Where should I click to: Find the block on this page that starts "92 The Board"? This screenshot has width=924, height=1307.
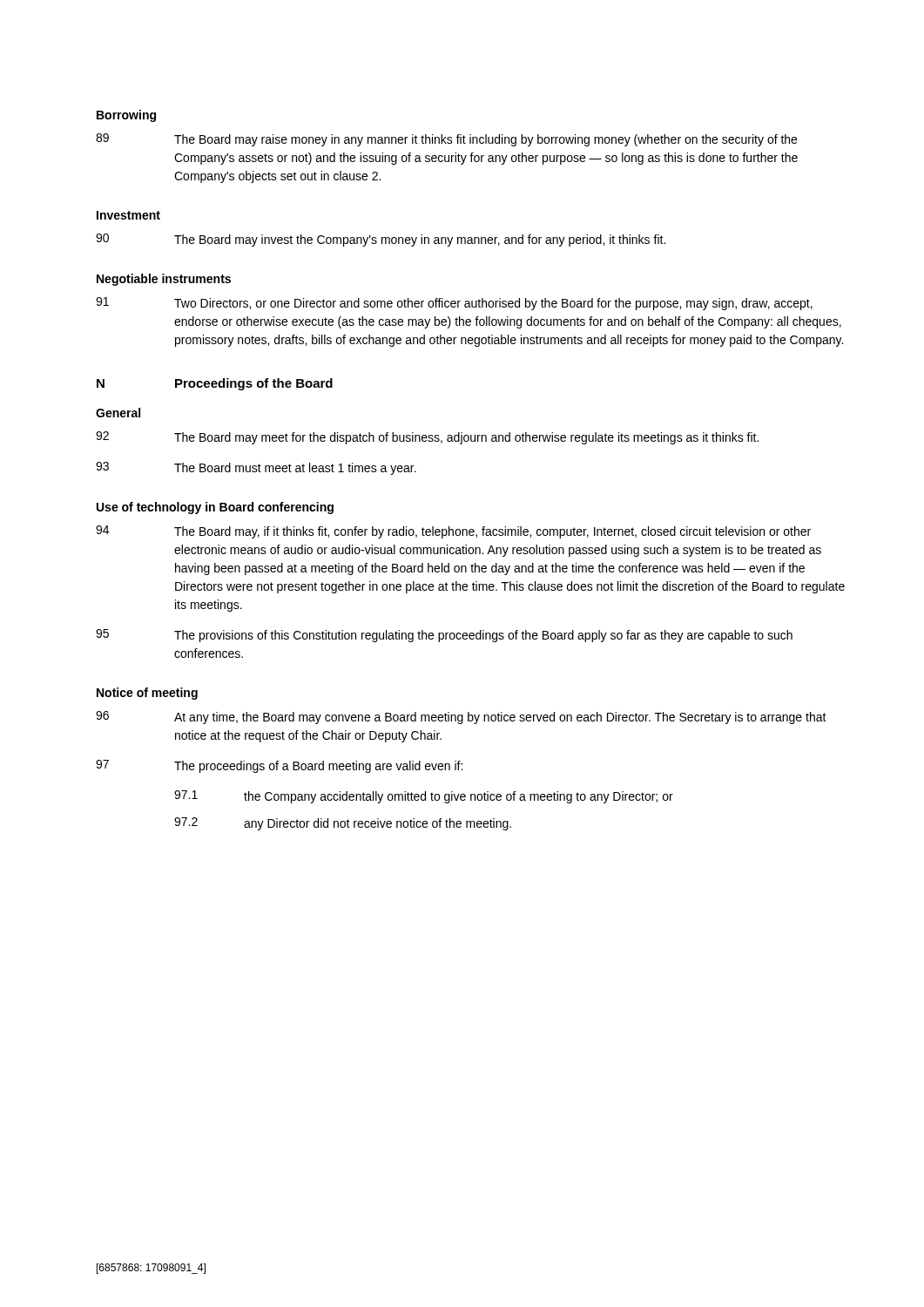pos(428,438)
